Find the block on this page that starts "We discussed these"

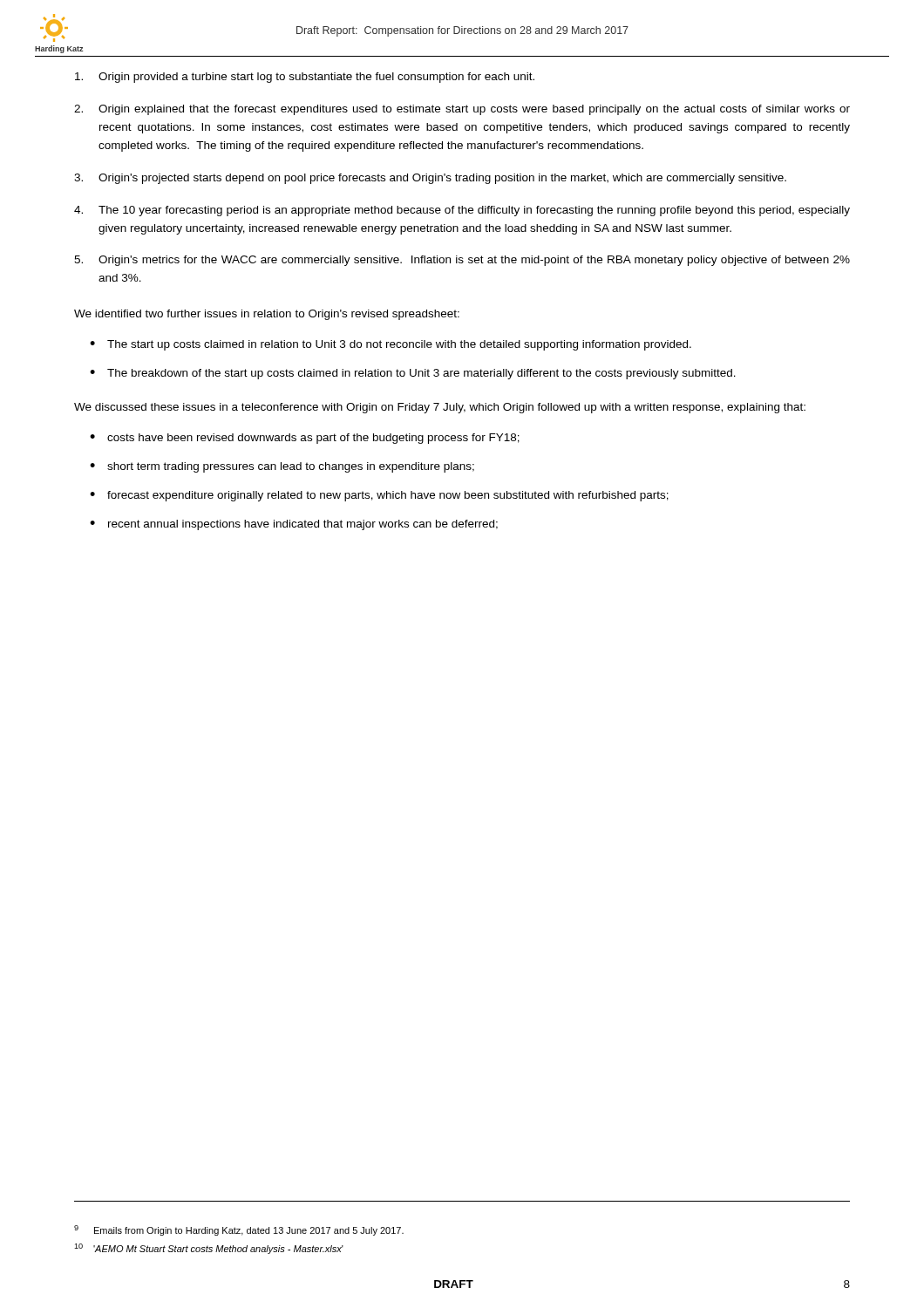[x=440, y=407]
